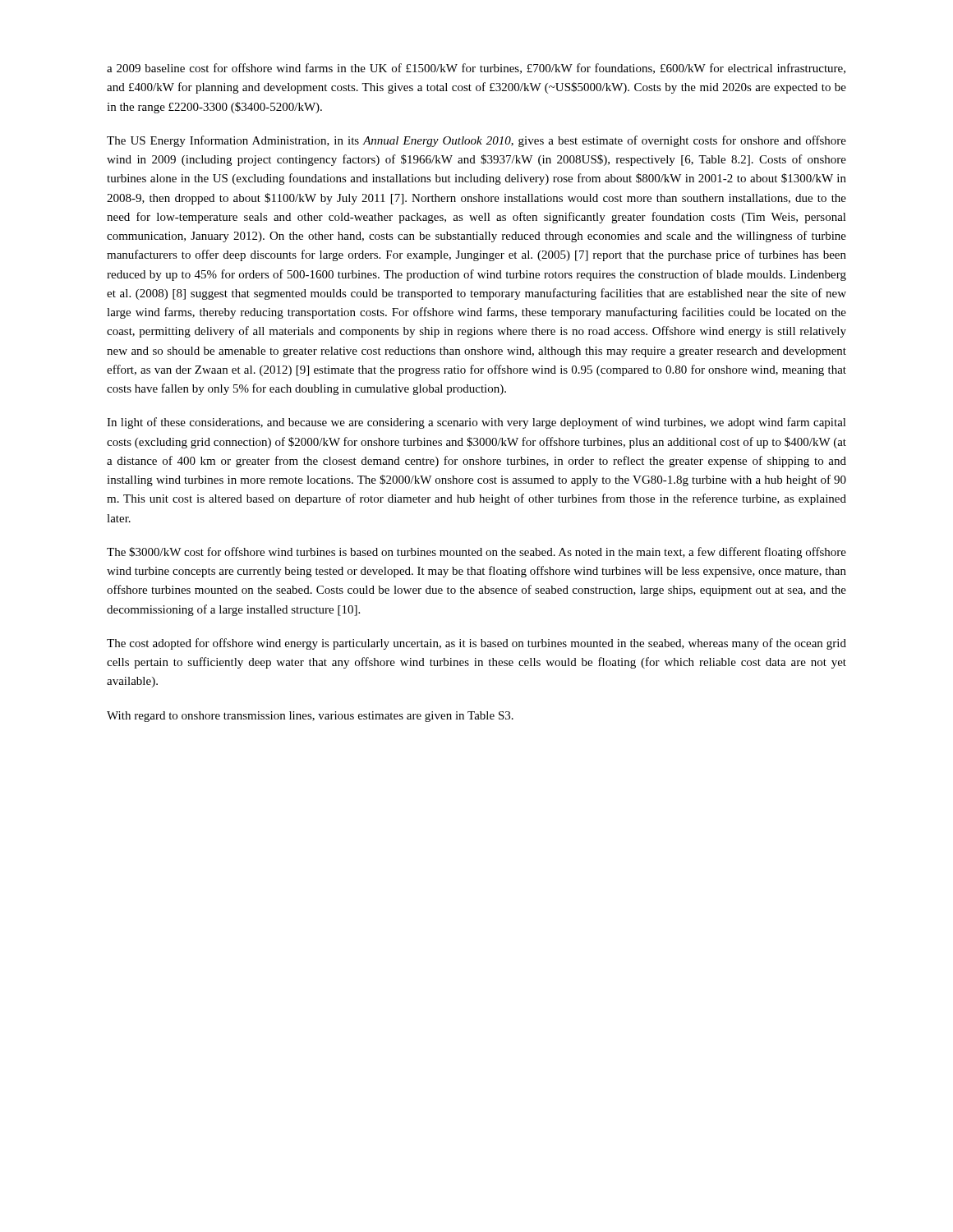Click on the text block starting "With regard to onshore transmission lines,"

[x=310, y=715]
